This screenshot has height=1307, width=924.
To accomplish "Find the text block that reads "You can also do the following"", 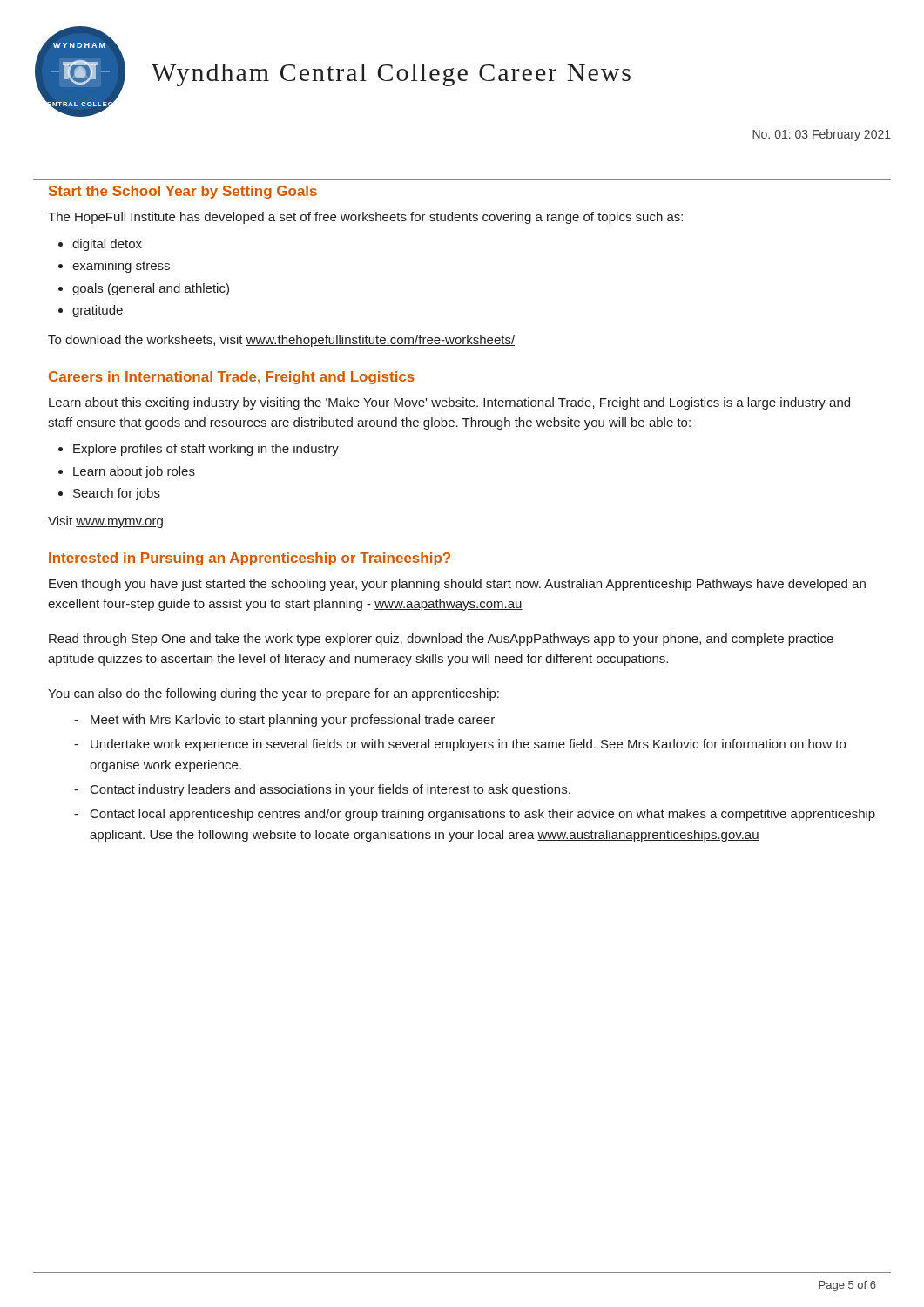I will point(274,693).
